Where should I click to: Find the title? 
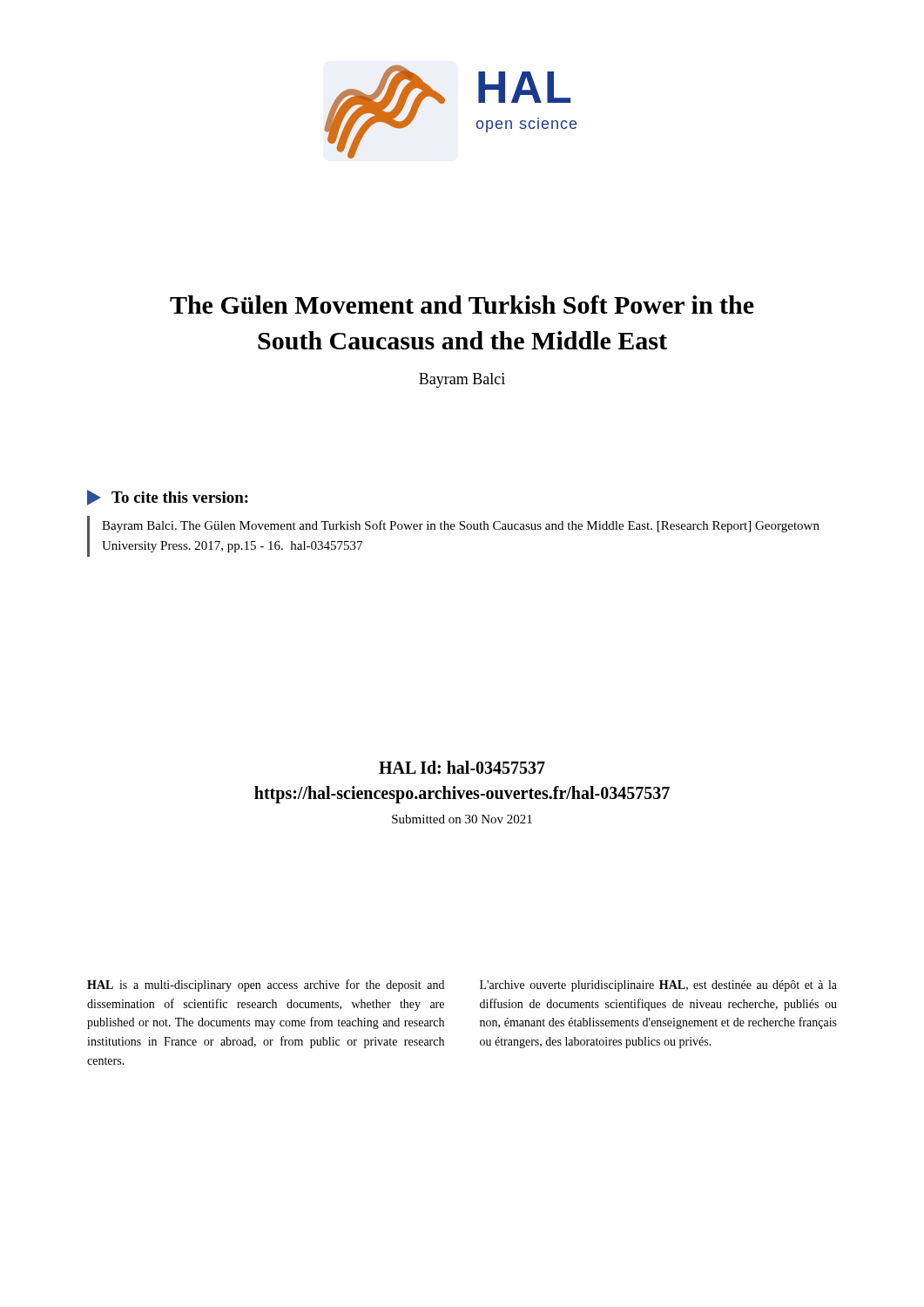462,338
